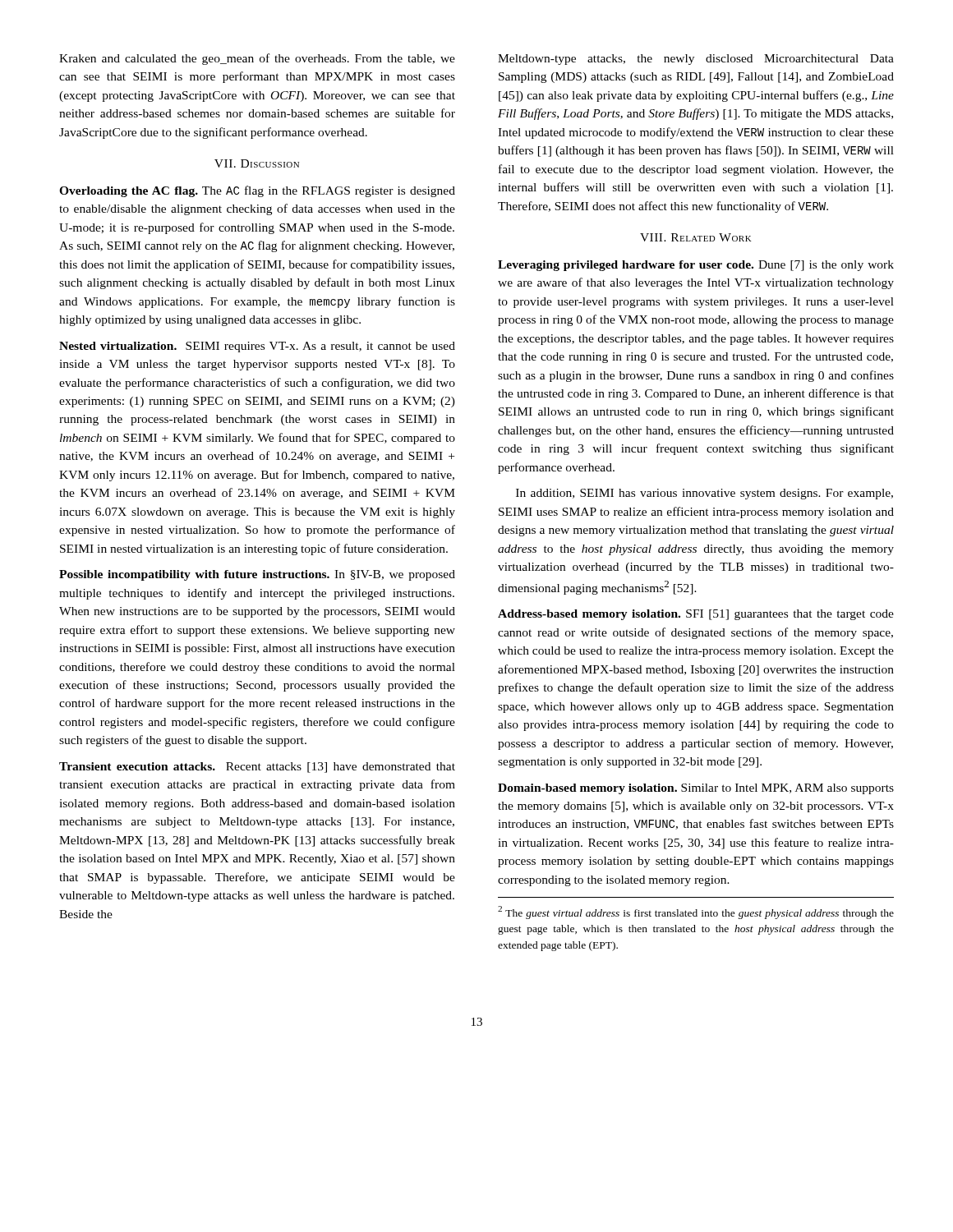The height and width of the screenshot is (1232, 953).
Task: Locate the passage starting "Possible incompatibility with future instructions."
Action: click(257, 658)
